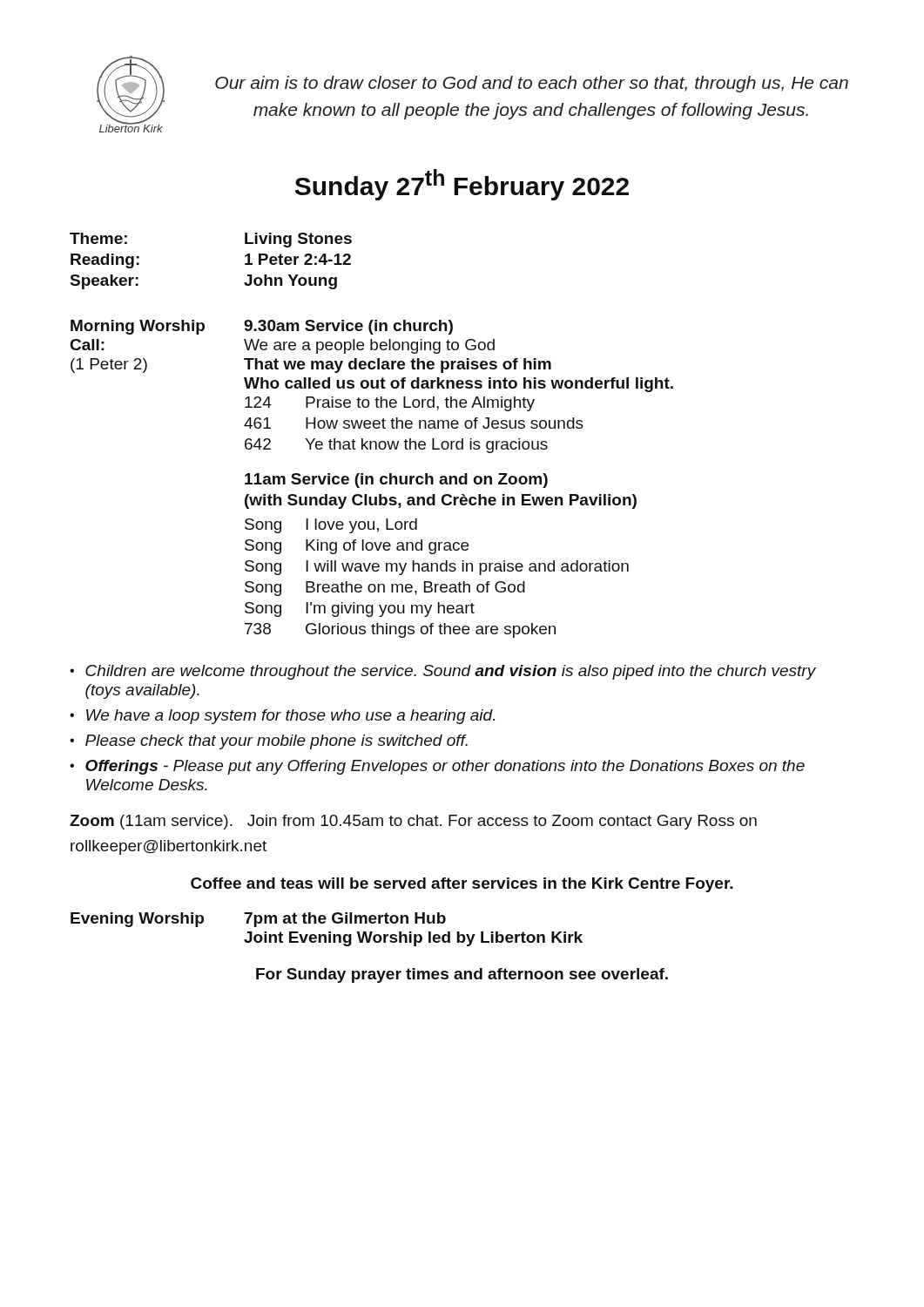Find the element starting "Morning Worship Call: (1 Peter 2) 9.30am"
The width and height of the screenshot is (924, 1307).
click(x=462, y=478)
